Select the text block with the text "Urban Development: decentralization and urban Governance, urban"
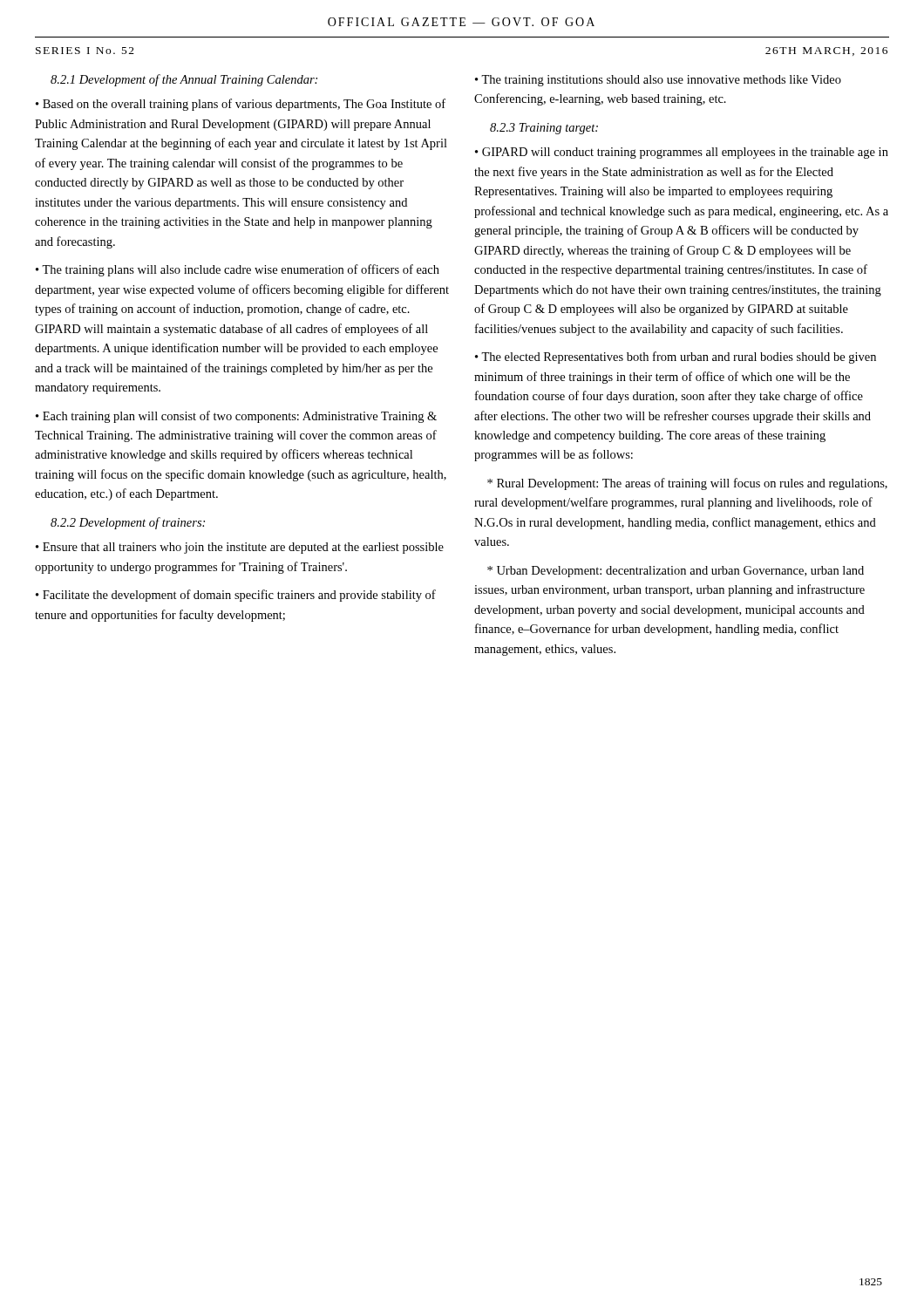The width and height of the screenshot is (924, 1308). 682,609
